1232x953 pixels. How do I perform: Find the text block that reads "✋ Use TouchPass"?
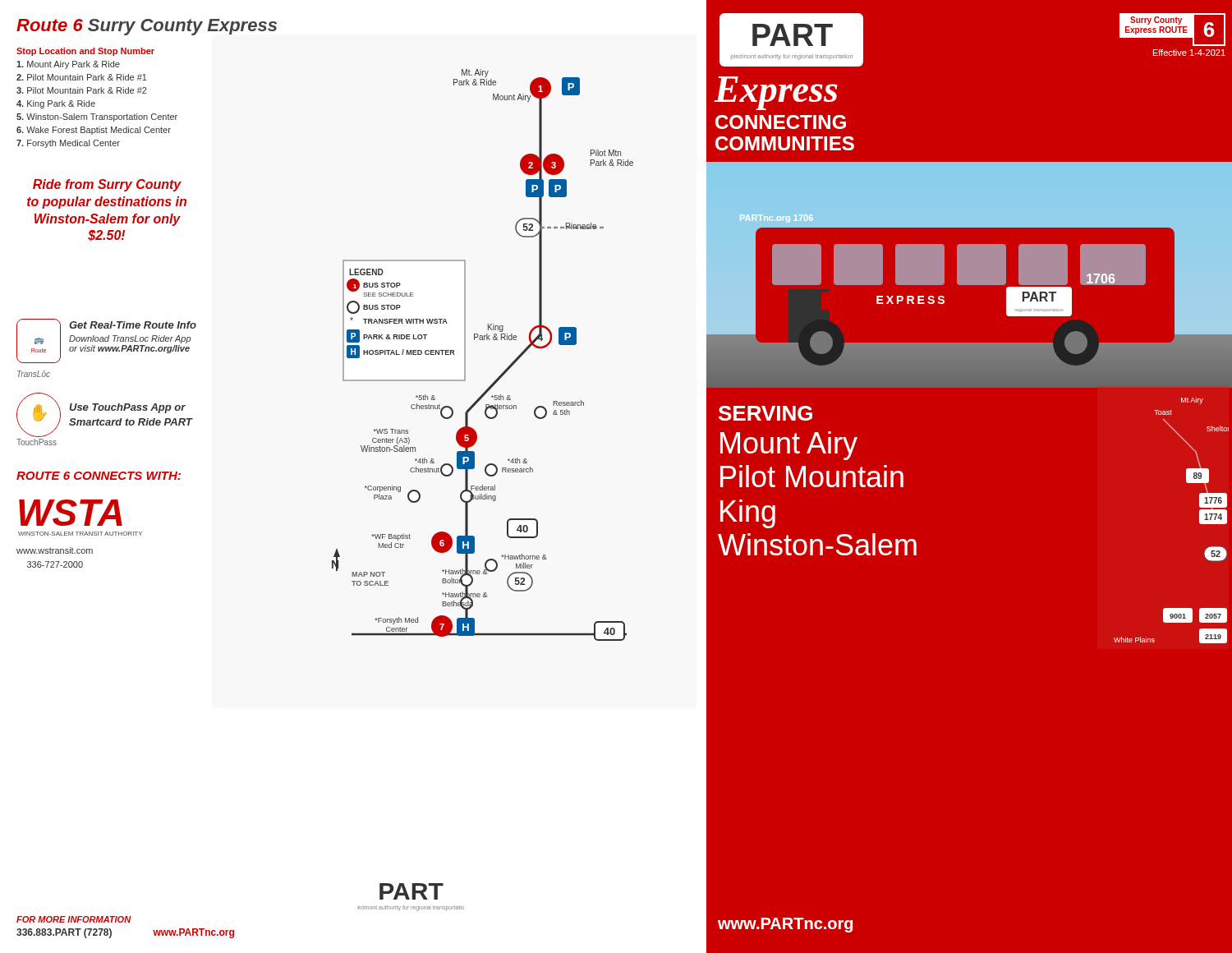[x=104, y=415]
